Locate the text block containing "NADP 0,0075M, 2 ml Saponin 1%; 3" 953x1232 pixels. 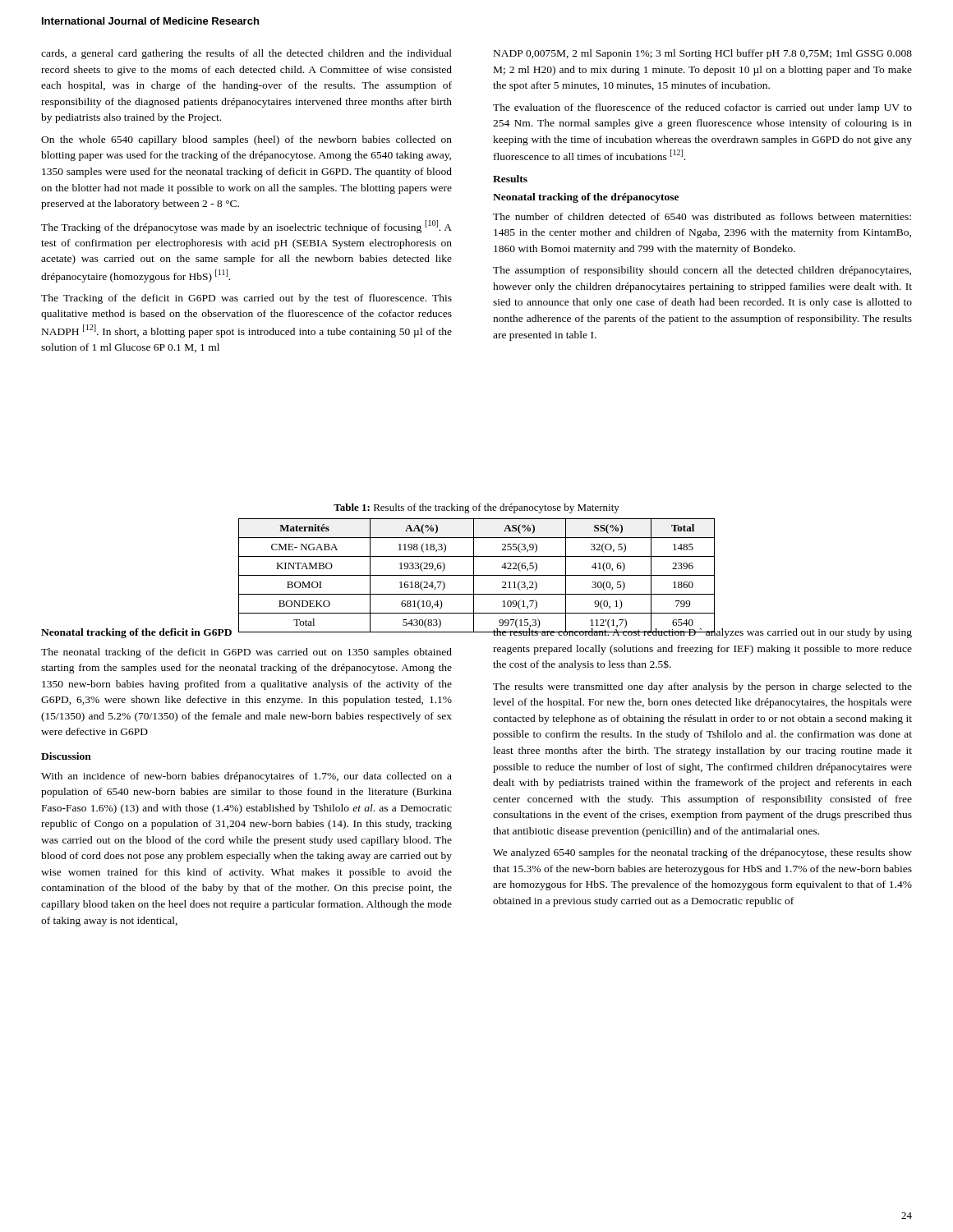[x=702, y=105]
